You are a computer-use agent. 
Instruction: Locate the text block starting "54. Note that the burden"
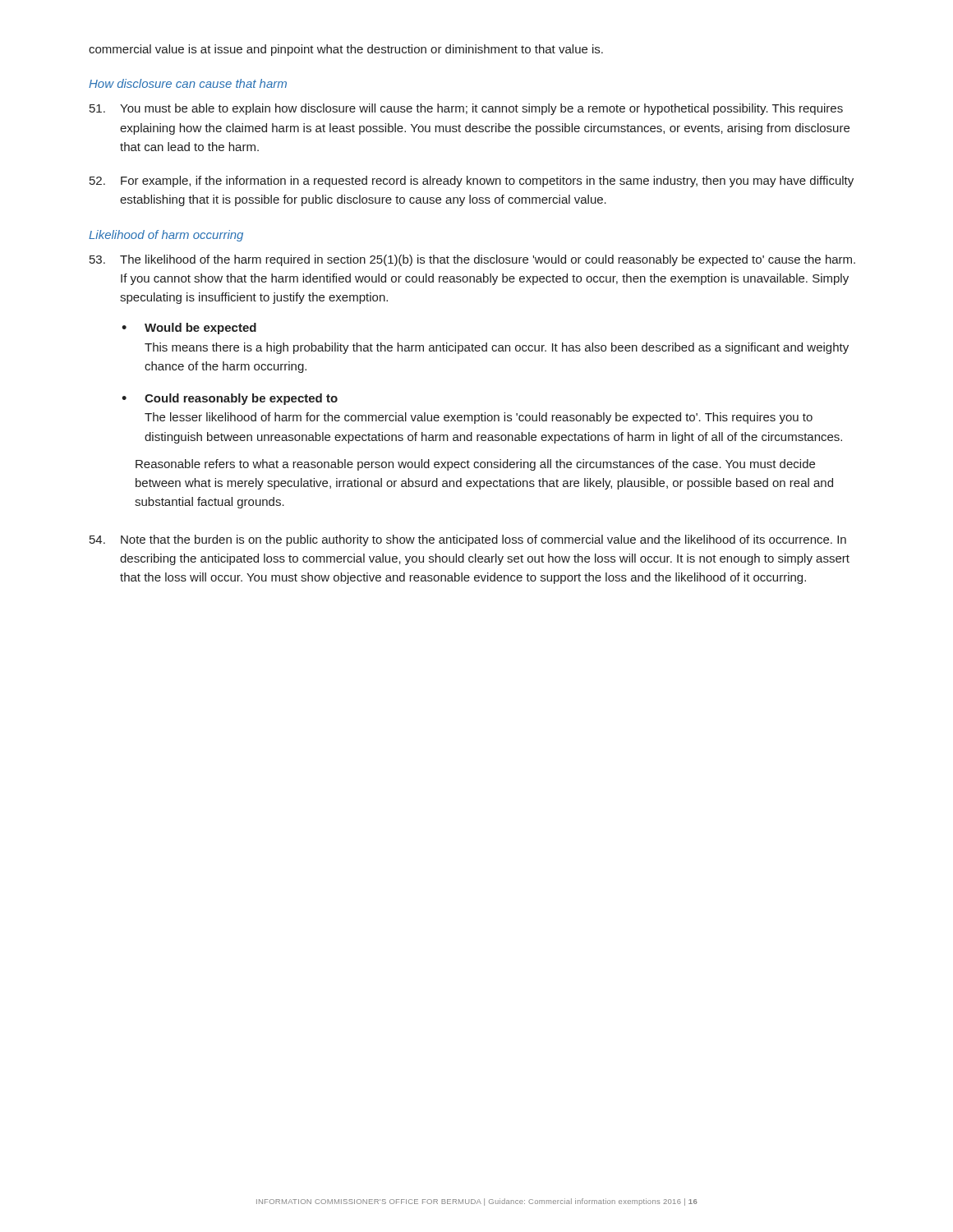tap(476, 558)
